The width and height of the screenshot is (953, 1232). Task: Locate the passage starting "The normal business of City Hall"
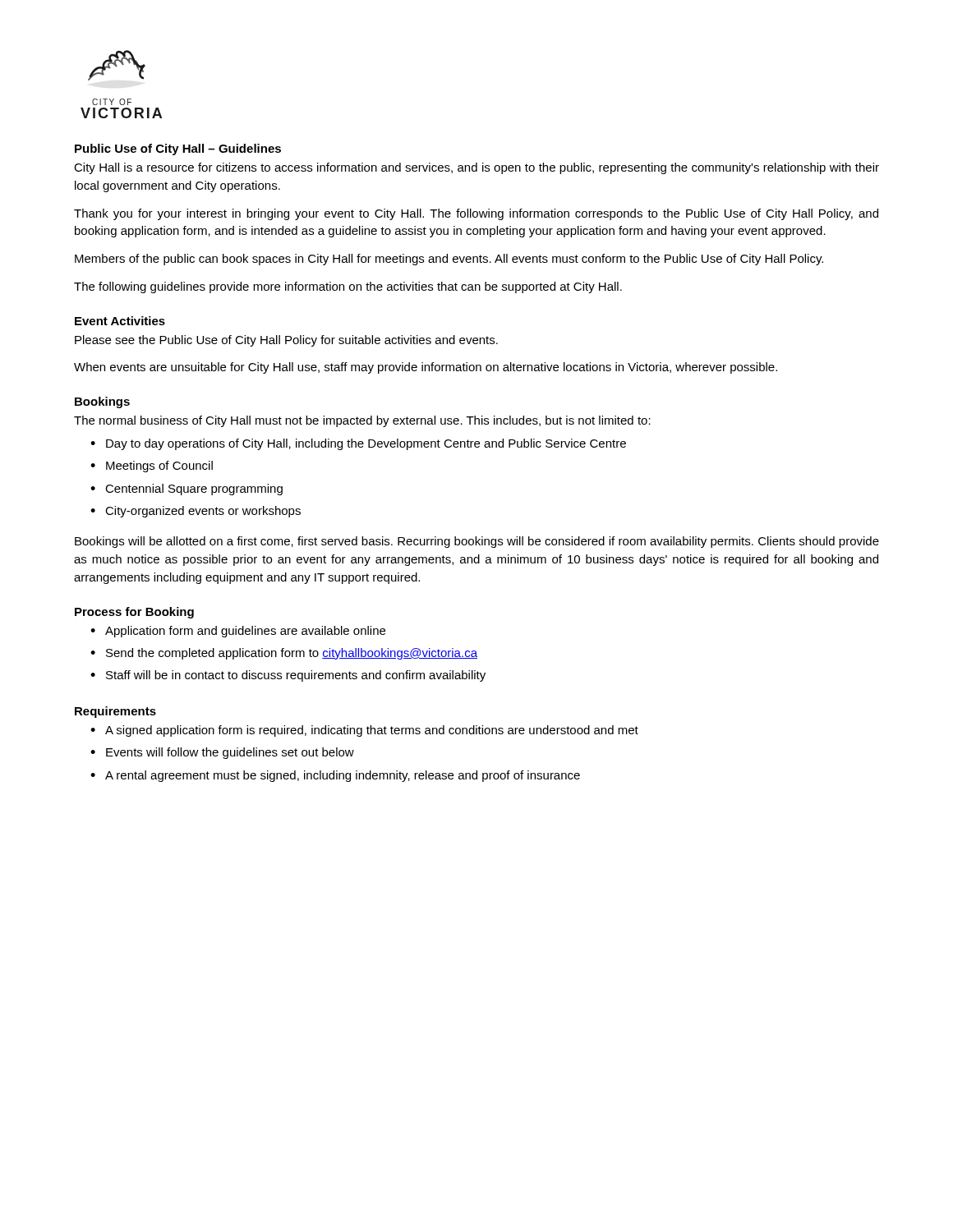363,420
